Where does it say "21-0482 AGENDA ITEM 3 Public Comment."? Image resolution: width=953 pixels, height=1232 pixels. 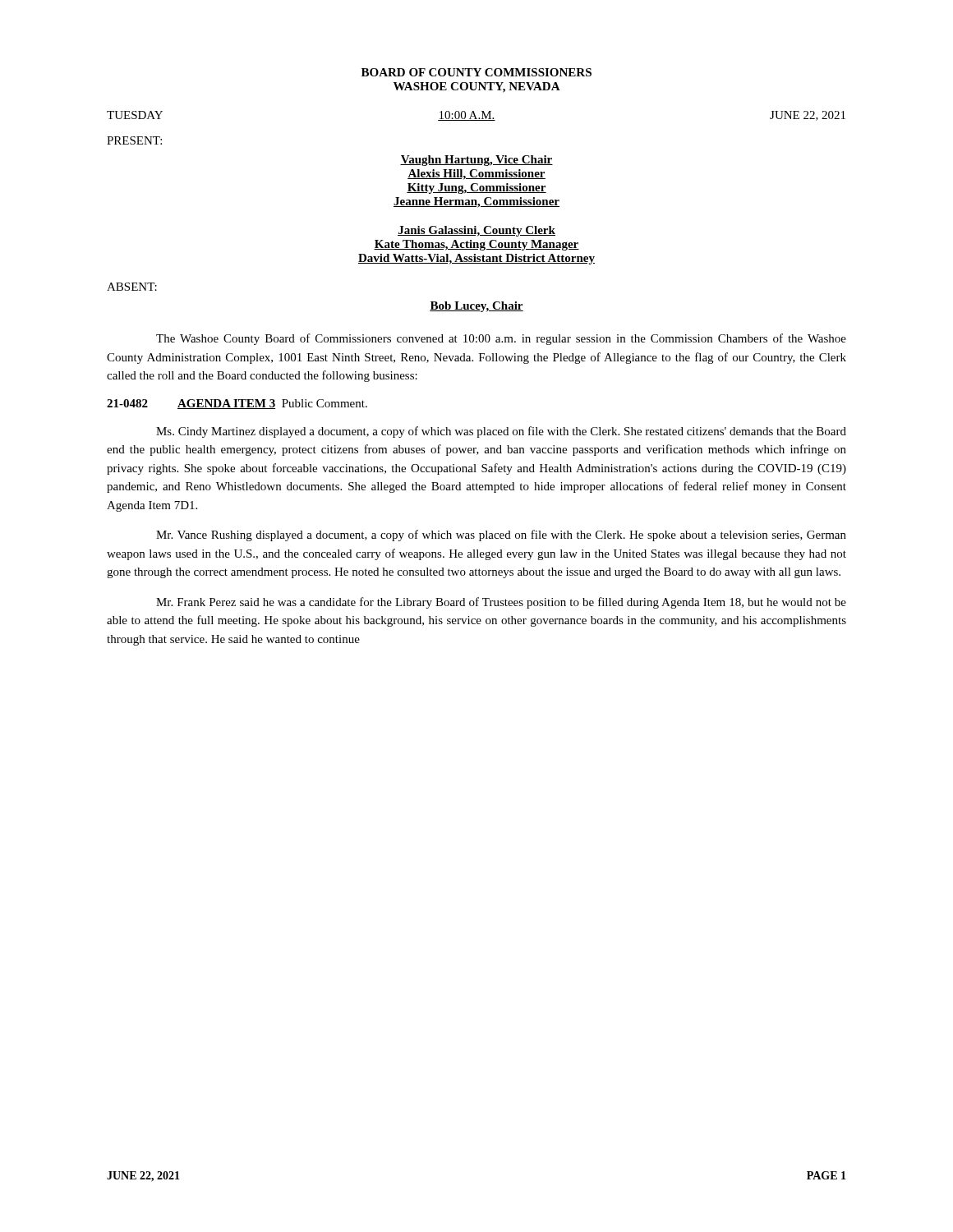(x=237, y=404)
